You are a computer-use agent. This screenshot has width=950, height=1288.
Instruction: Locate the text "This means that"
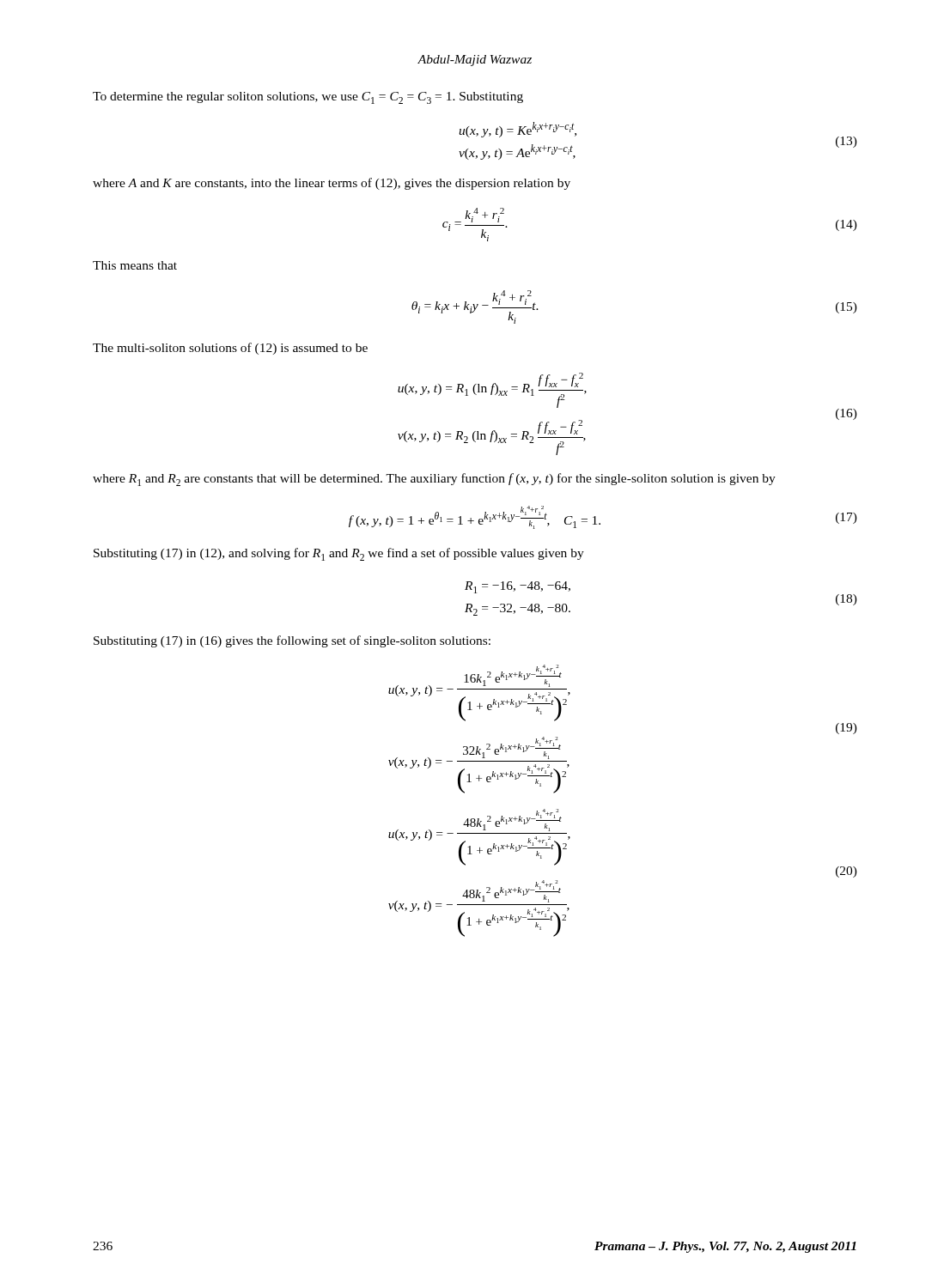[x=135, y=265]
